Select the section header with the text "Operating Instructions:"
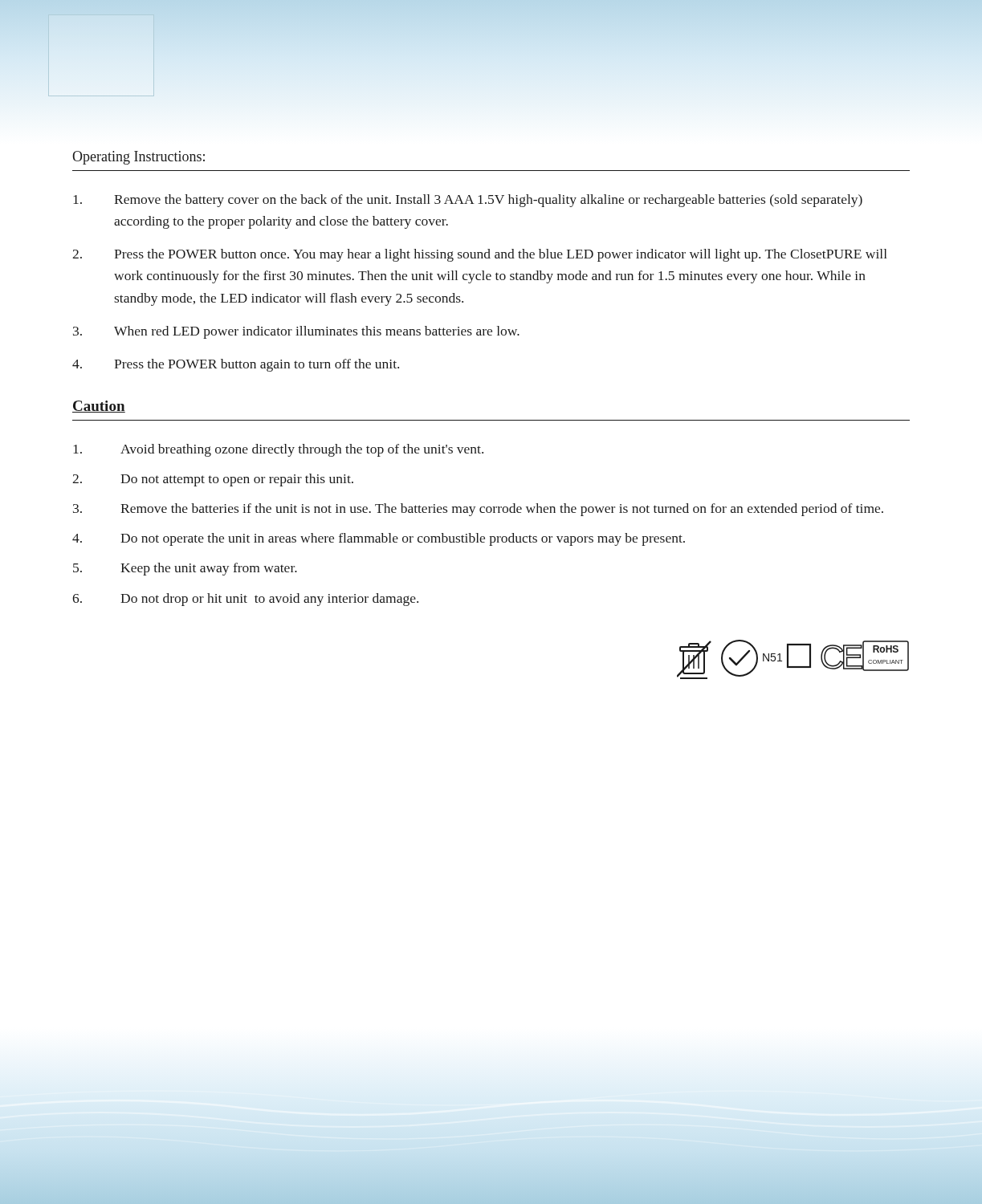 tap(139, 157)
